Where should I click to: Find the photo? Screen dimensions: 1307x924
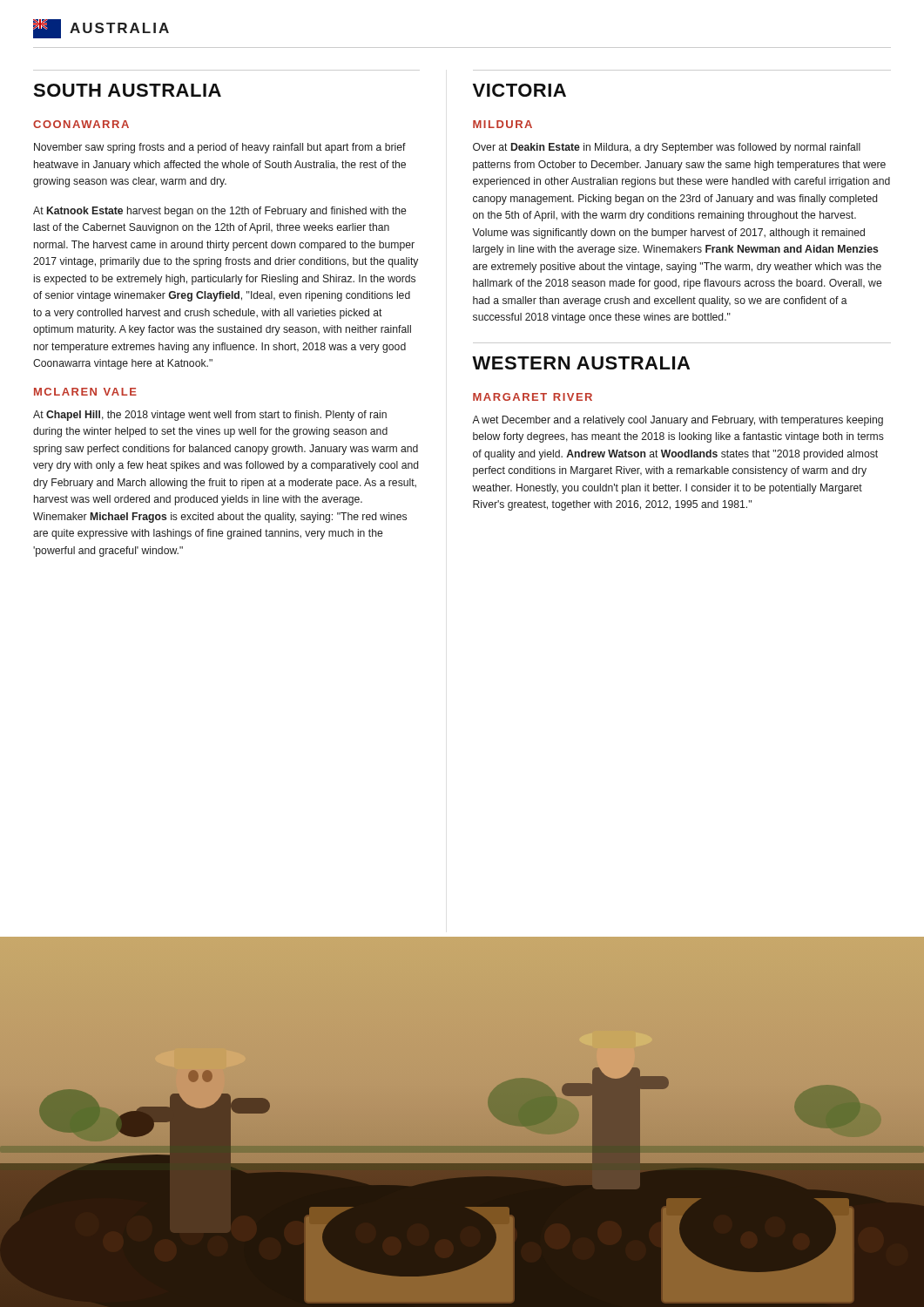tap(462, 1122)
